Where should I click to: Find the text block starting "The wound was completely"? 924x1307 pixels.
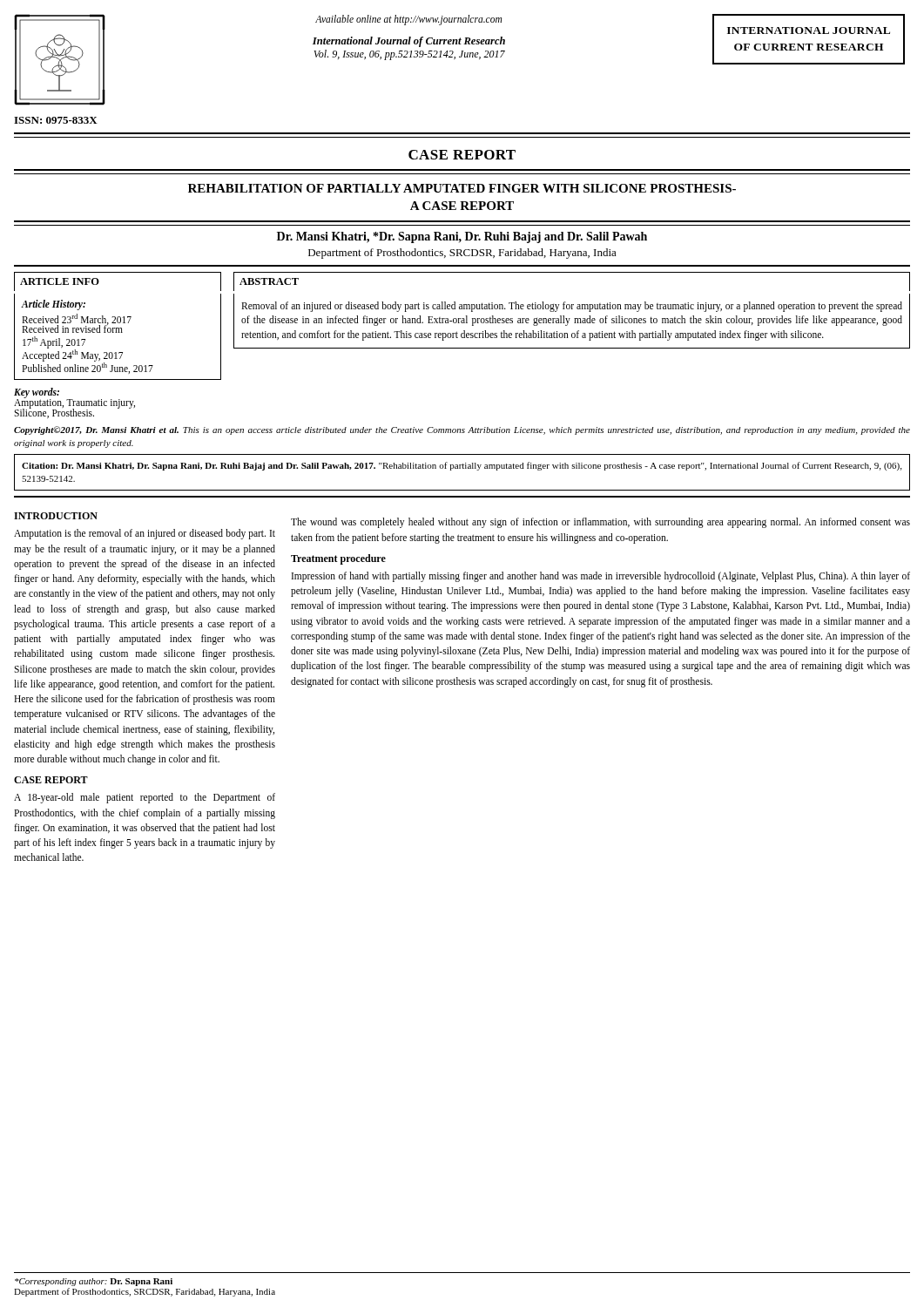(x=600, y=530)
